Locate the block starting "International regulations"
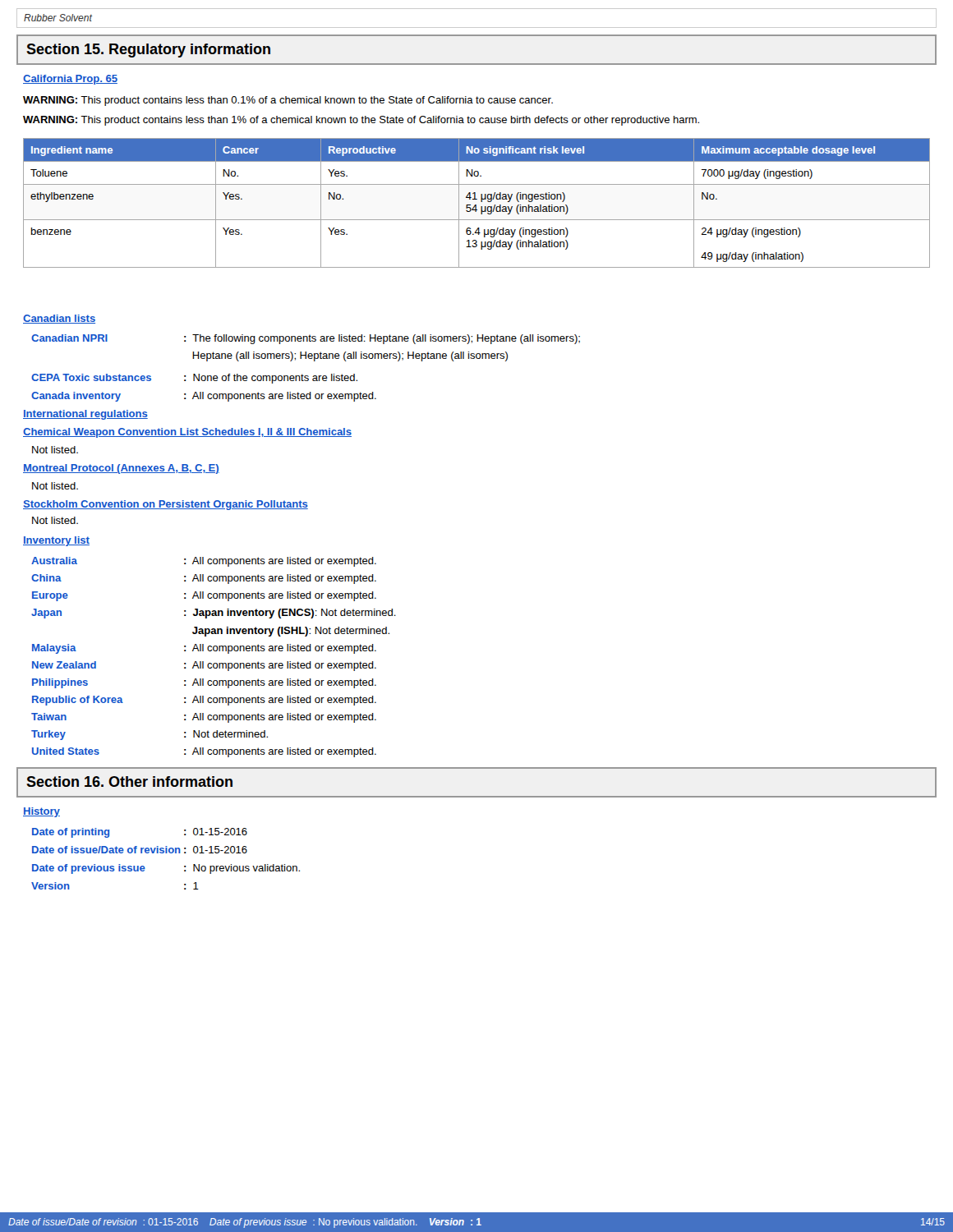953x1232 pixels. 85,414
